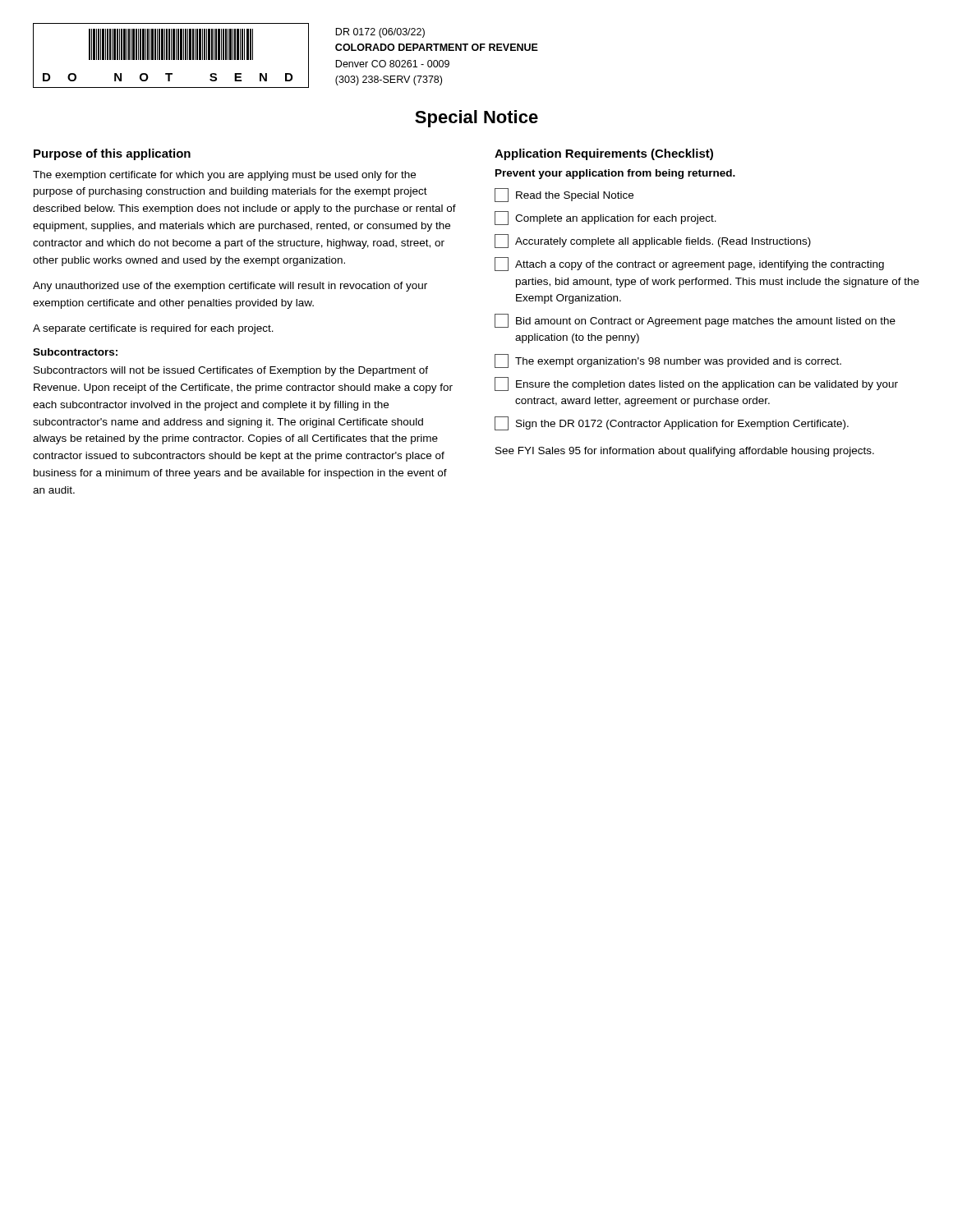Select the passage starting "Attach a copy"
Screen dimensions: 1232x953
(x=707, y=281)
